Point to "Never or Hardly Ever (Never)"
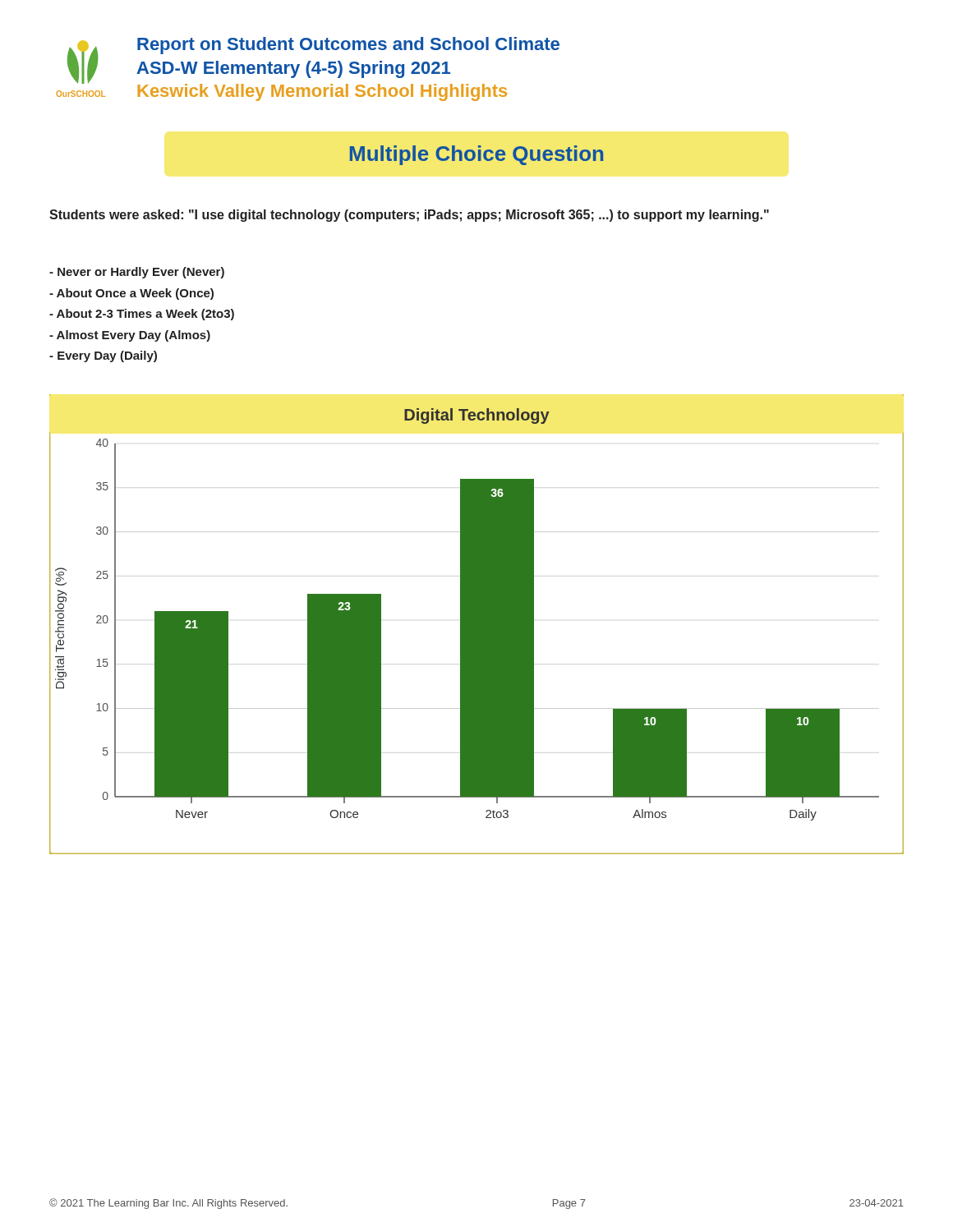Image resolution: width=953 pixels, height=1232 pixels. pos(137,271)
